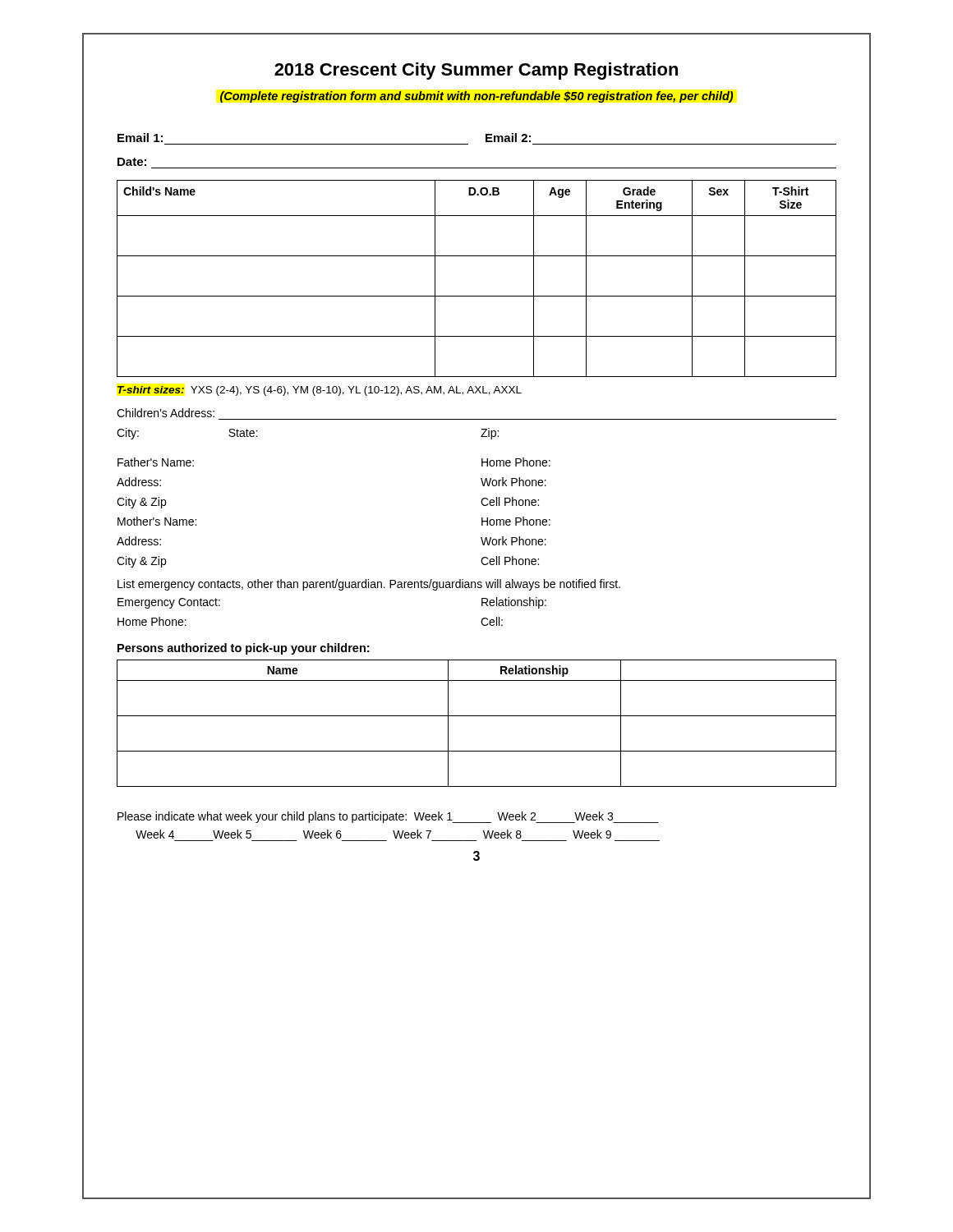Viewport: 953px width, 1232px height.
Task: Locate the passage starting "Persons authorized to"
Action: point(243,648)
